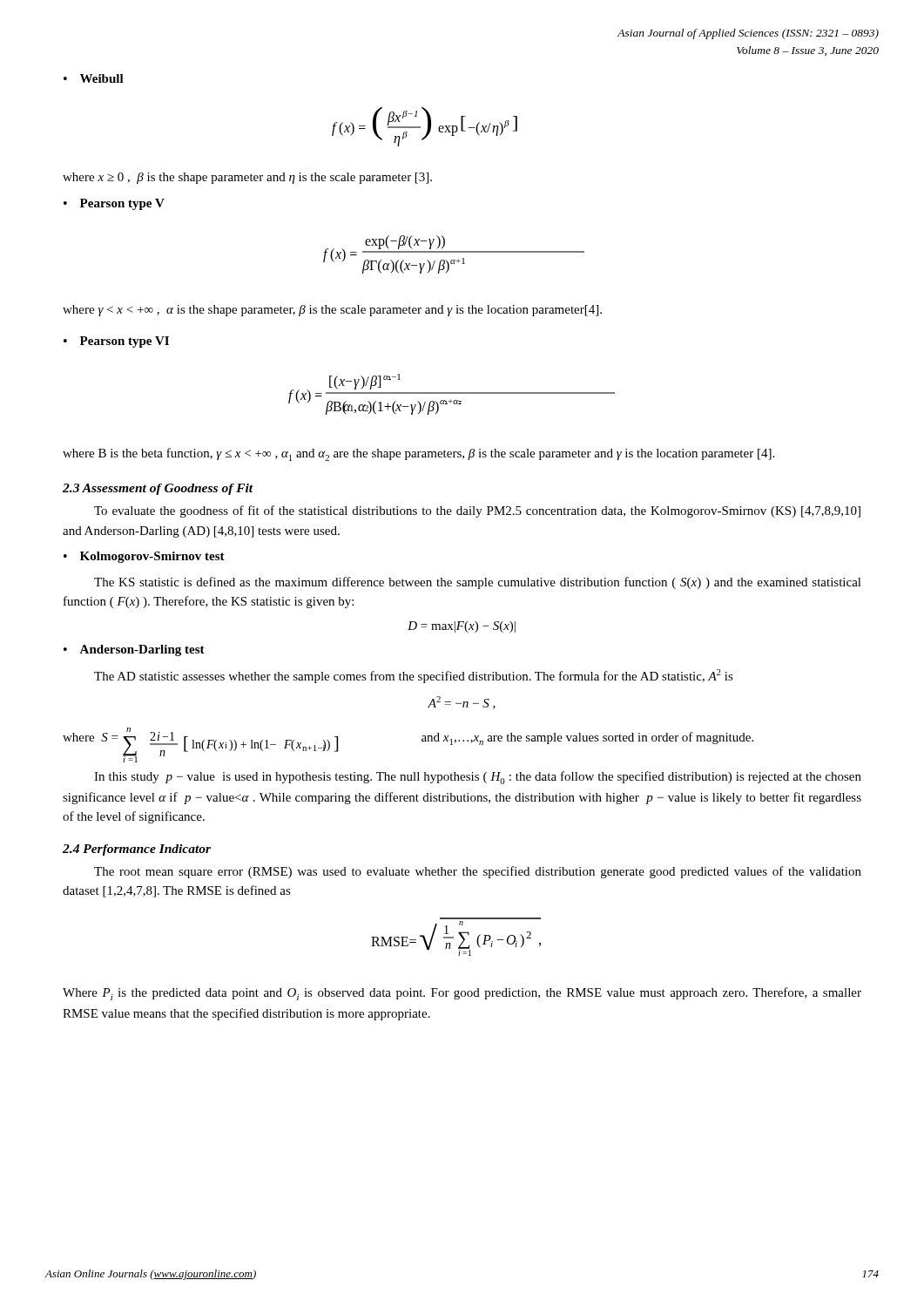Locate the text "• Anderson-Darling test"
The image size is (924, 1307).
[133, 650]
